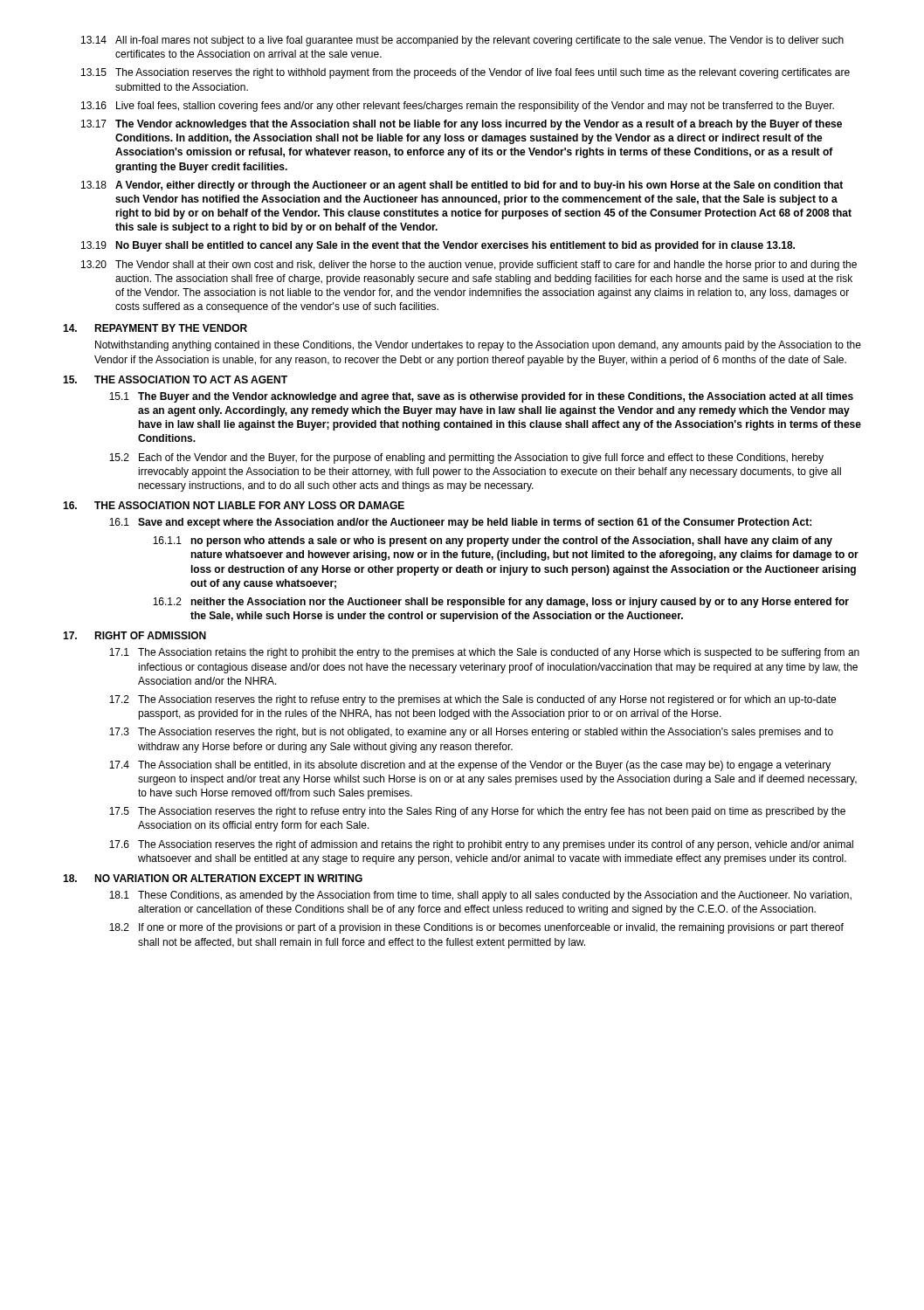Image resolution: width=924 pixels, height=1310 pixels.
Task: Click the passage that begins "17.5 The Association"
Action: point(478,819)
